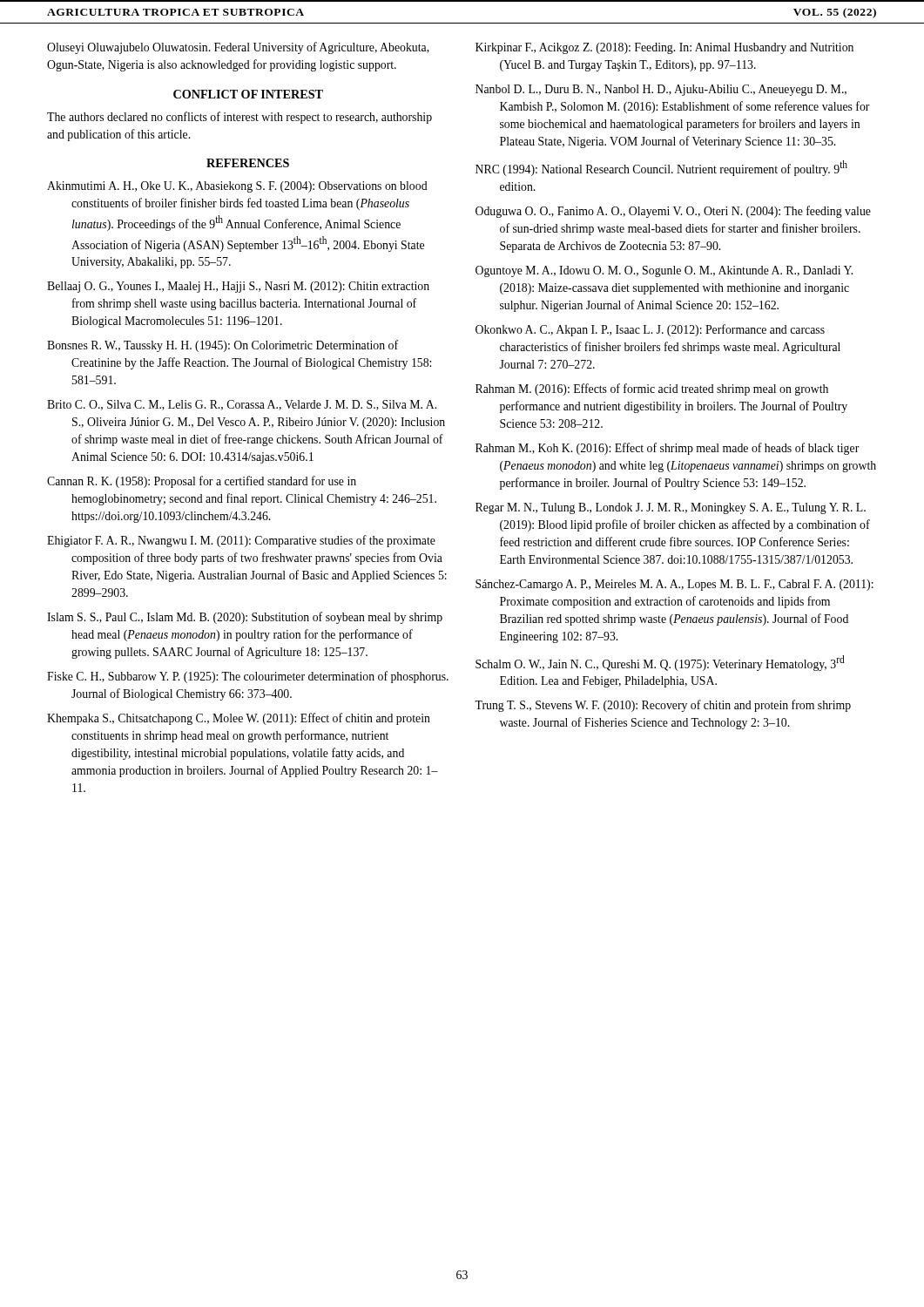This screenshot has height=1307, width=924.
Task: Point to the region starting "Regar M. N.,"
Action: 672,533
